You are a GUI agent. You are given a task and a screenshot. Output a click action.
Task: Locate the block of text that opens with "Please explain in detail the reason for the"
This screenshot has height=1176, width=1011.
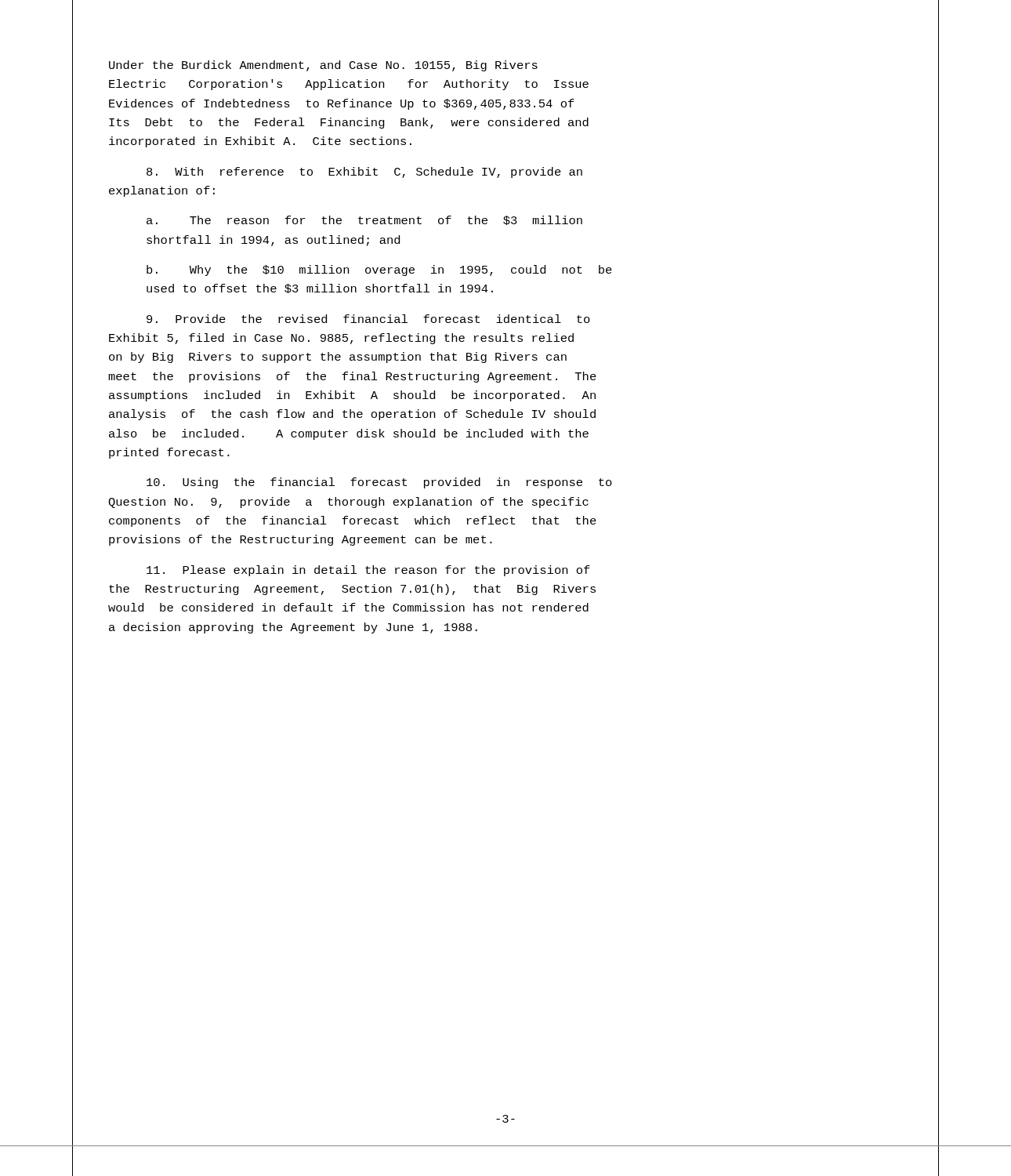tap(352, 599)
